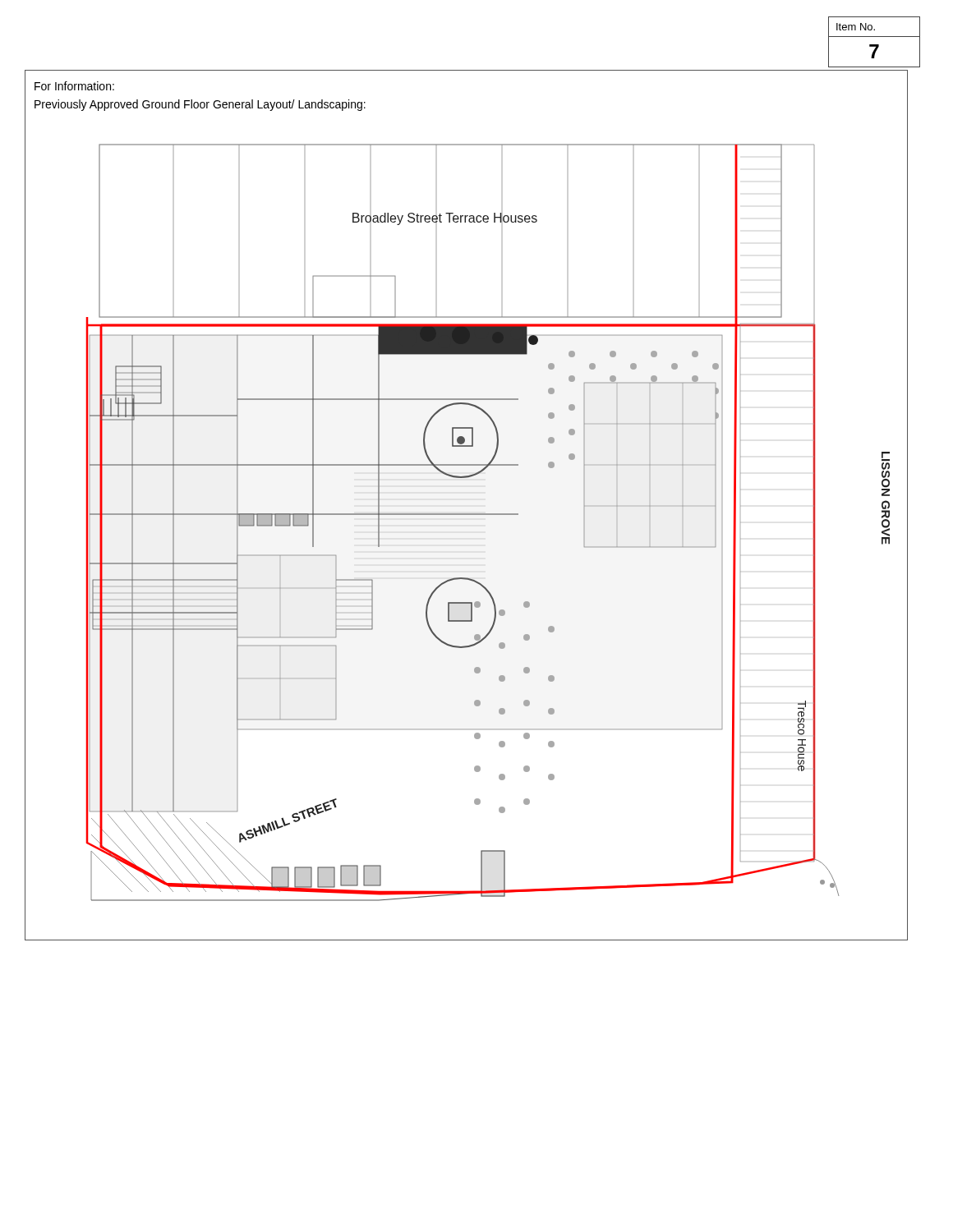Select the table that reads "Item No. 7"

pos(874,42)
